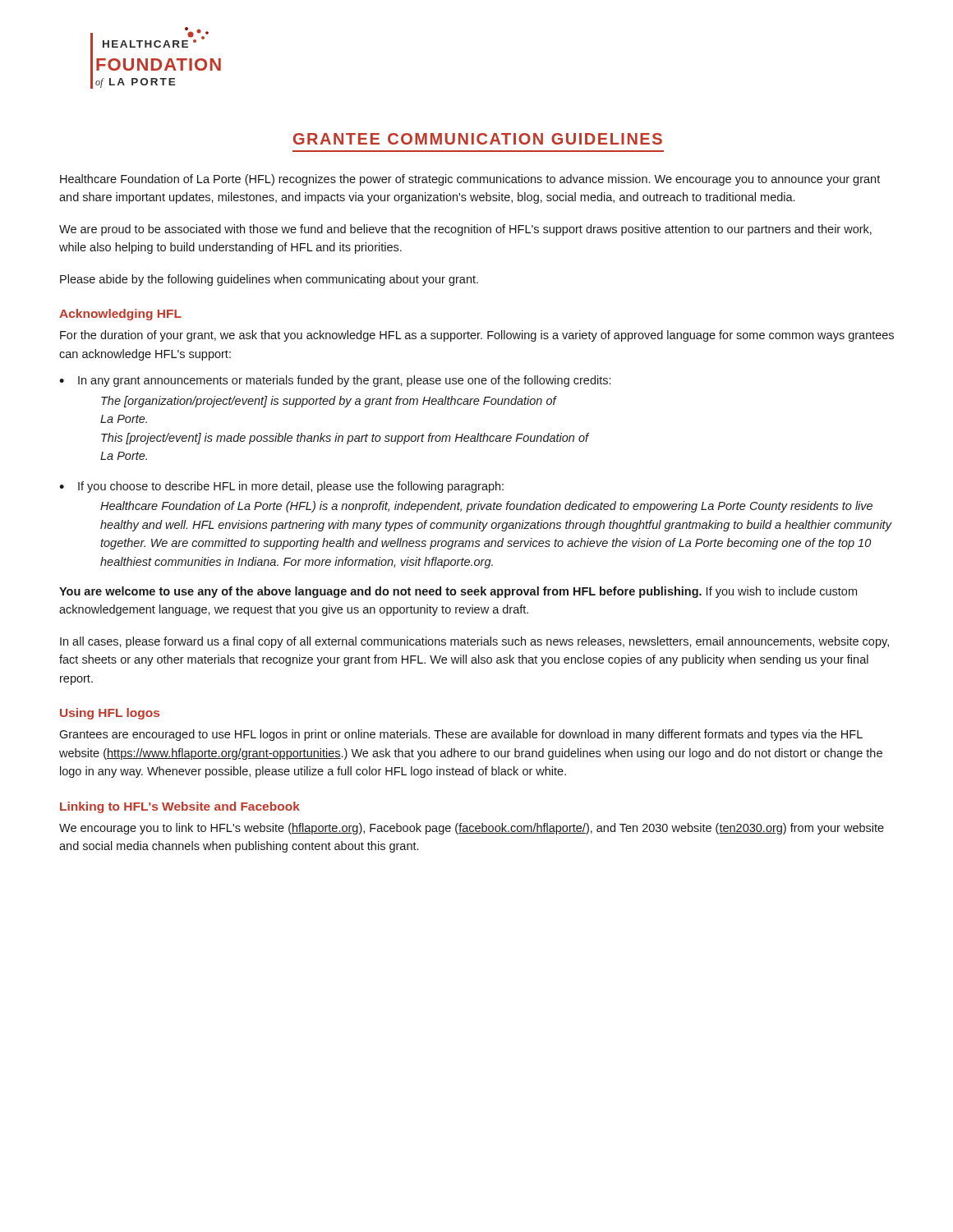
Task: Select the text block containing "Healthcare Foundation of"
Action: (x=470, y=188)
